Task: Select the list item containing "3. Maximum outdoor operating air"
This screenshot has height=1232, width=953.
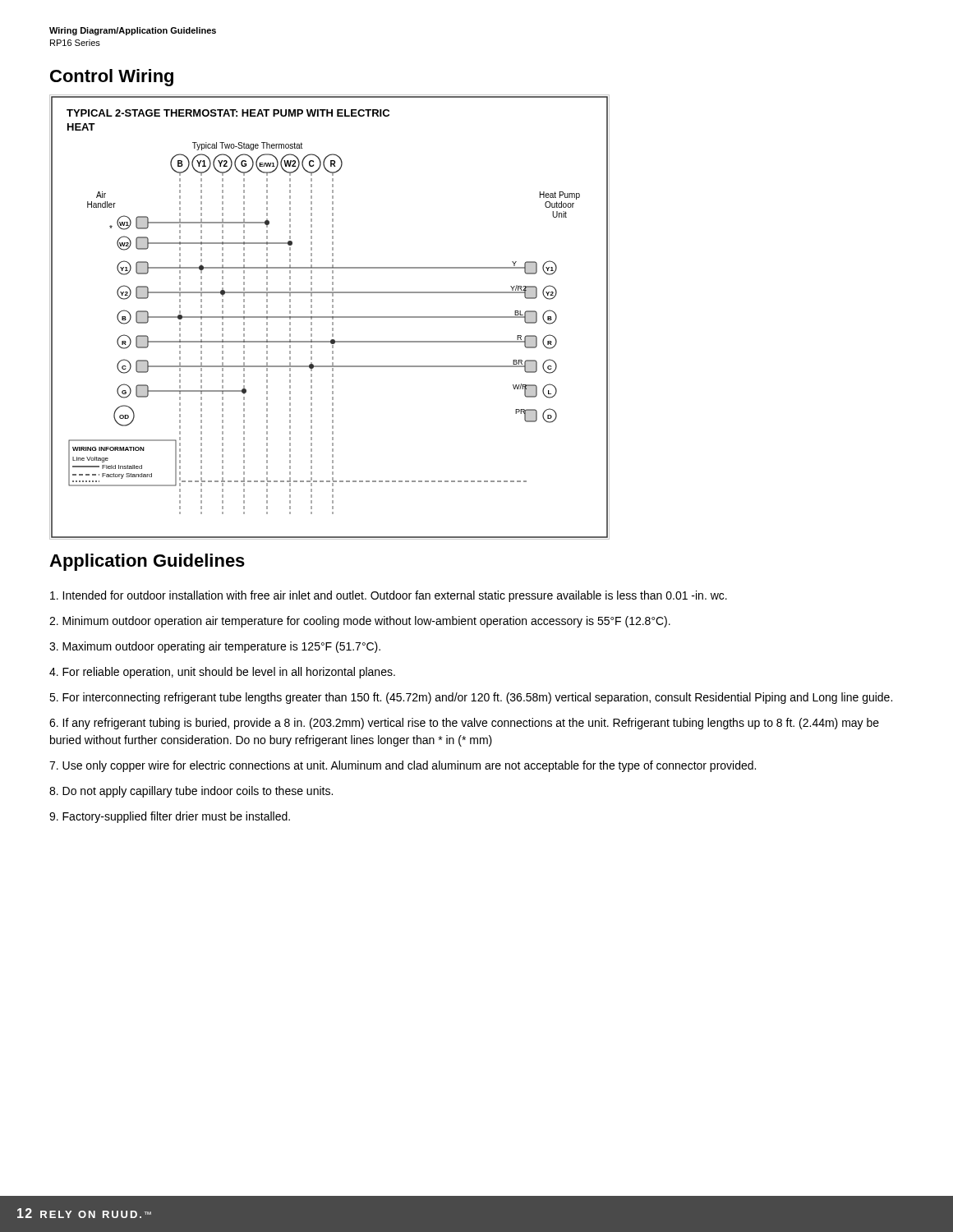Action: pyautogui.click(x=215, y=646)
